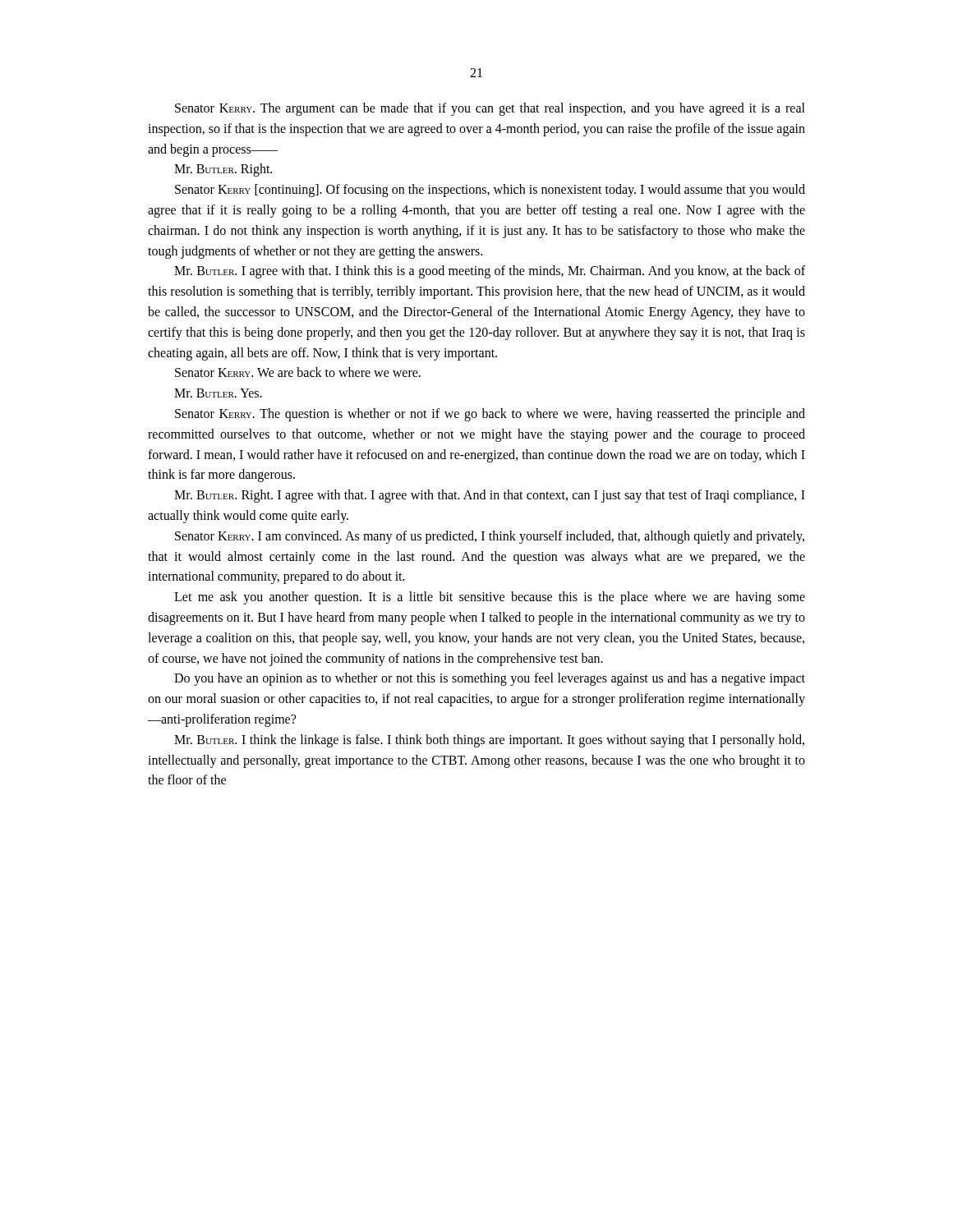This screenshot has width=953, height=1232.
Task: Where is the passage that starts "Mr. Butler. Right. I"?
Action: point(476,505)
